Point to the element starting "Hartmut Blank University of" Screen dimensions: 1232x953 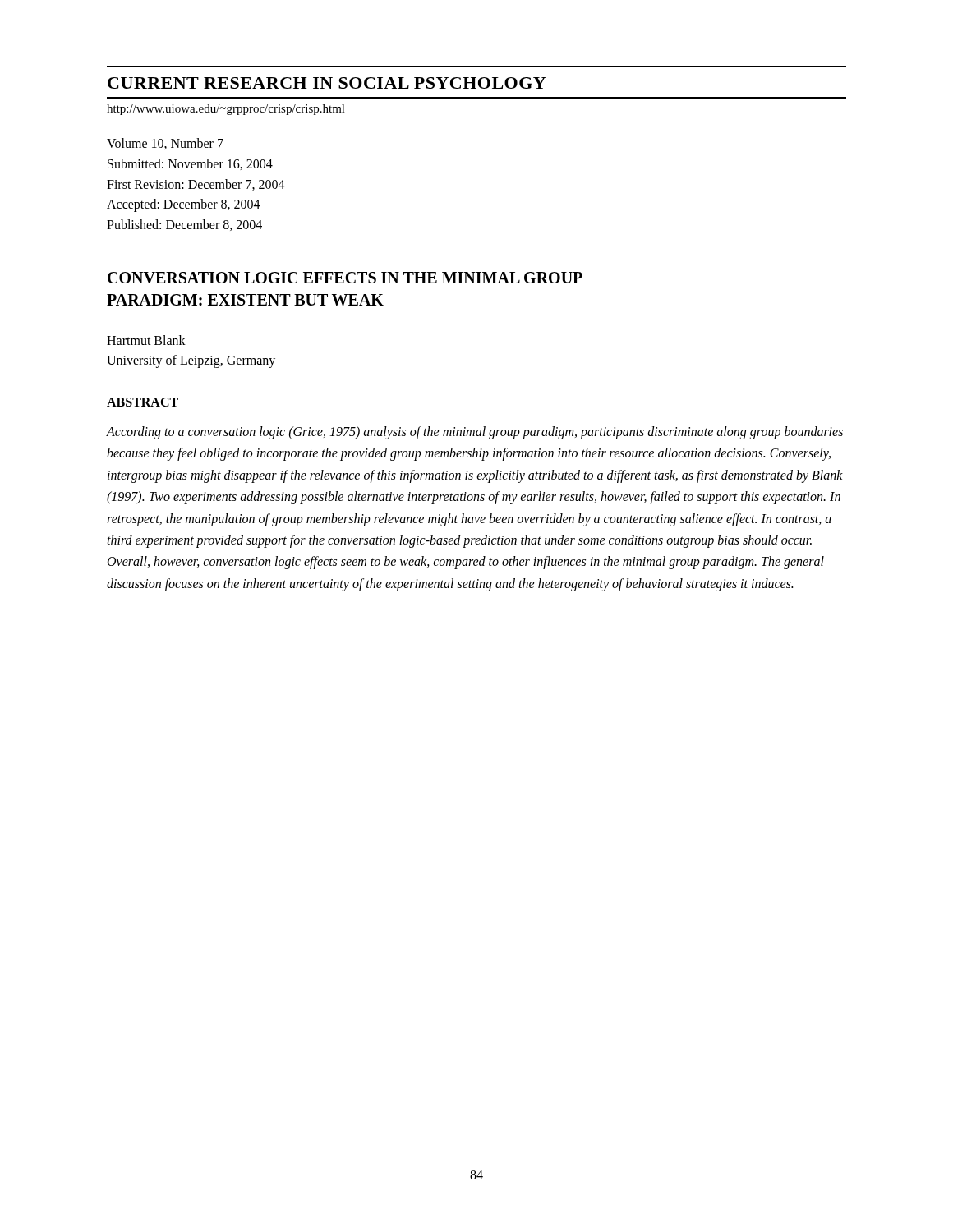tap(191, 350)
